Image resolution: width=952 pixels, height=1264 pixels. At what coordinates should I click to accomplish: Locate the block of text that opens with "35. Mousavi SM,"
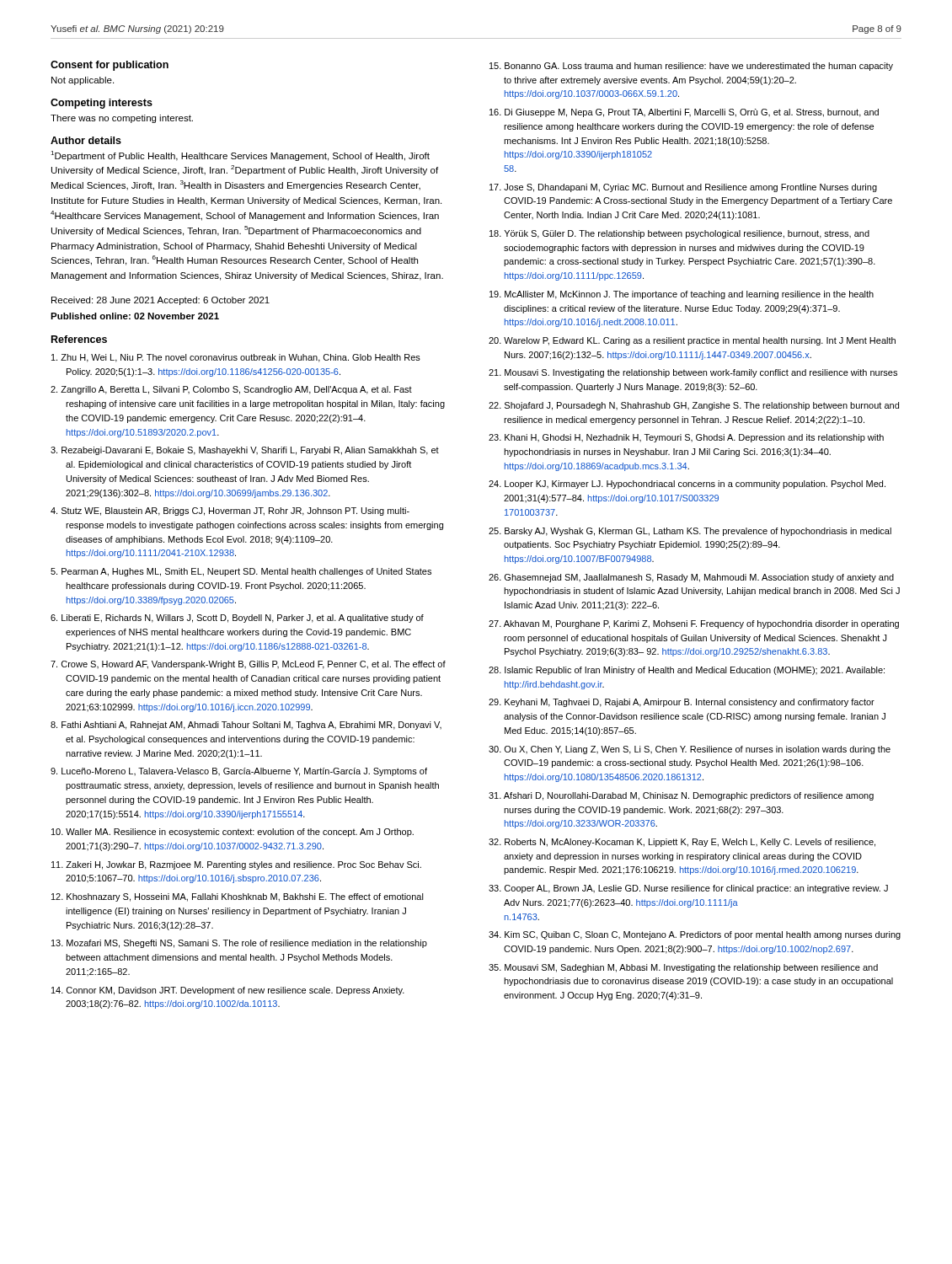click(691, 981)
